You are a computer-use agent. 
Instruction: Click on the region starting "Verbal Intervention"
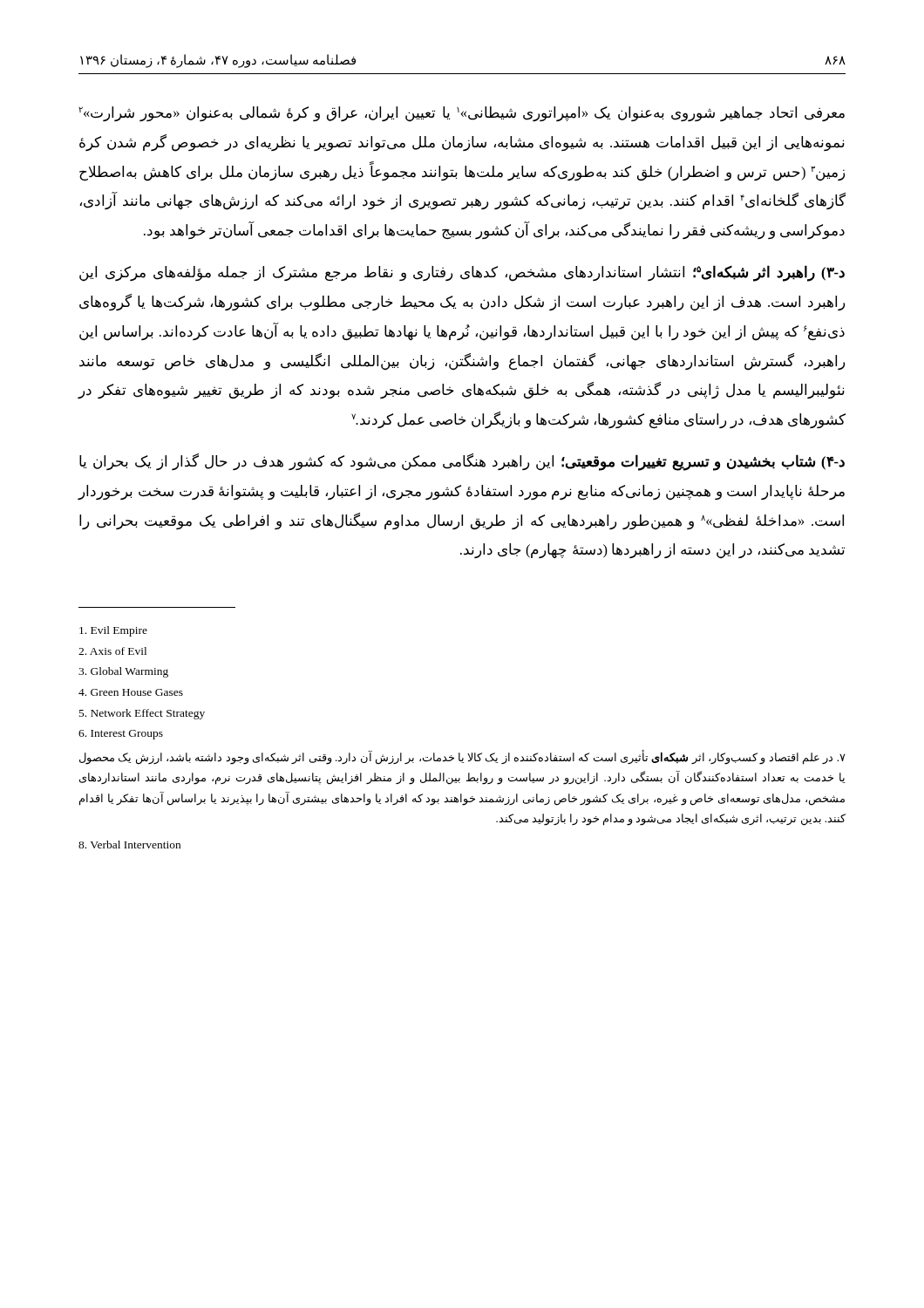pyautogui.click(x=130, y=844)
